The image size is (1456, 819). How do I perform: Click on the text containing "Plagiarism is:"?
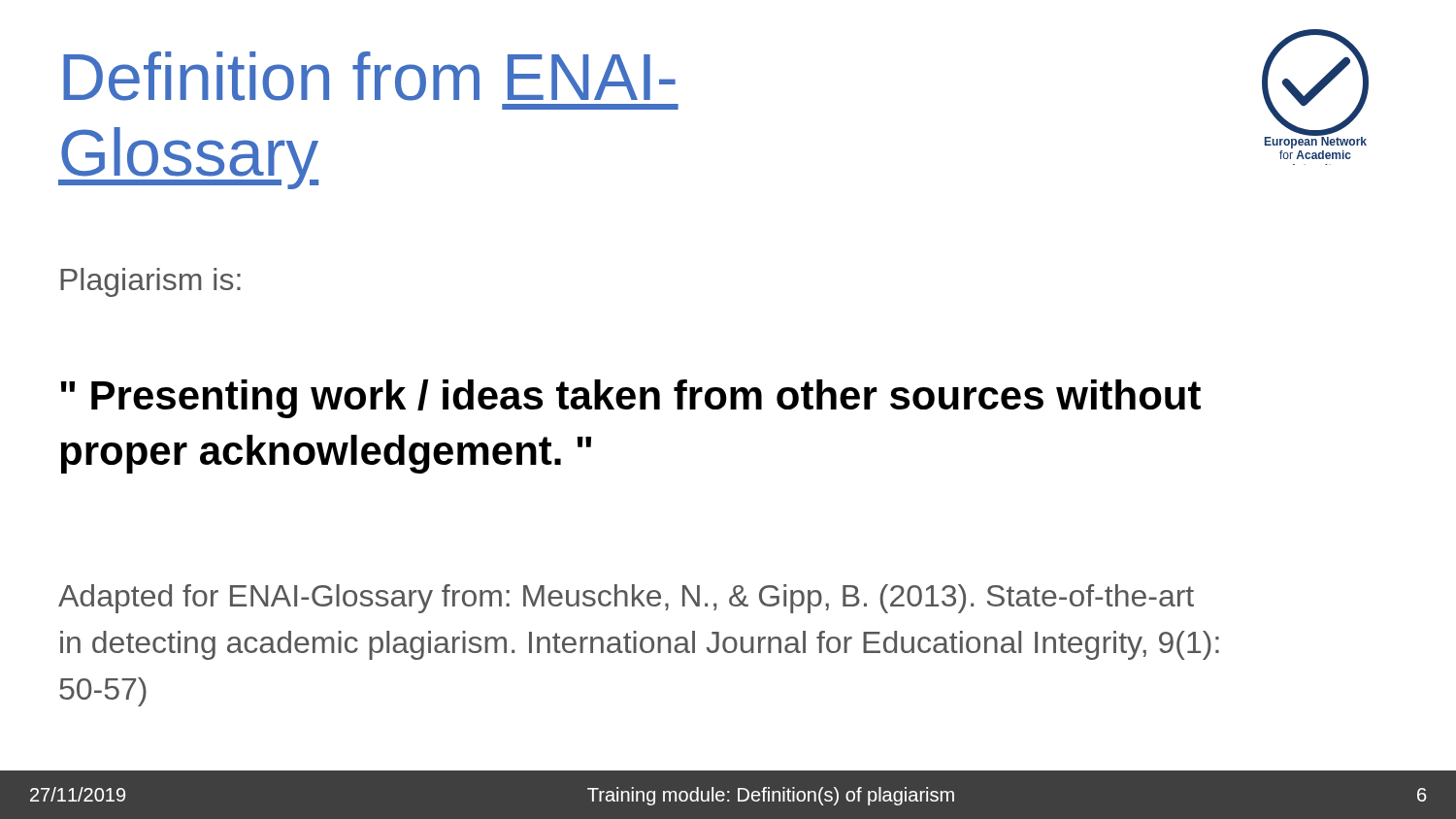pyautogui.click(x=151, y=279)
